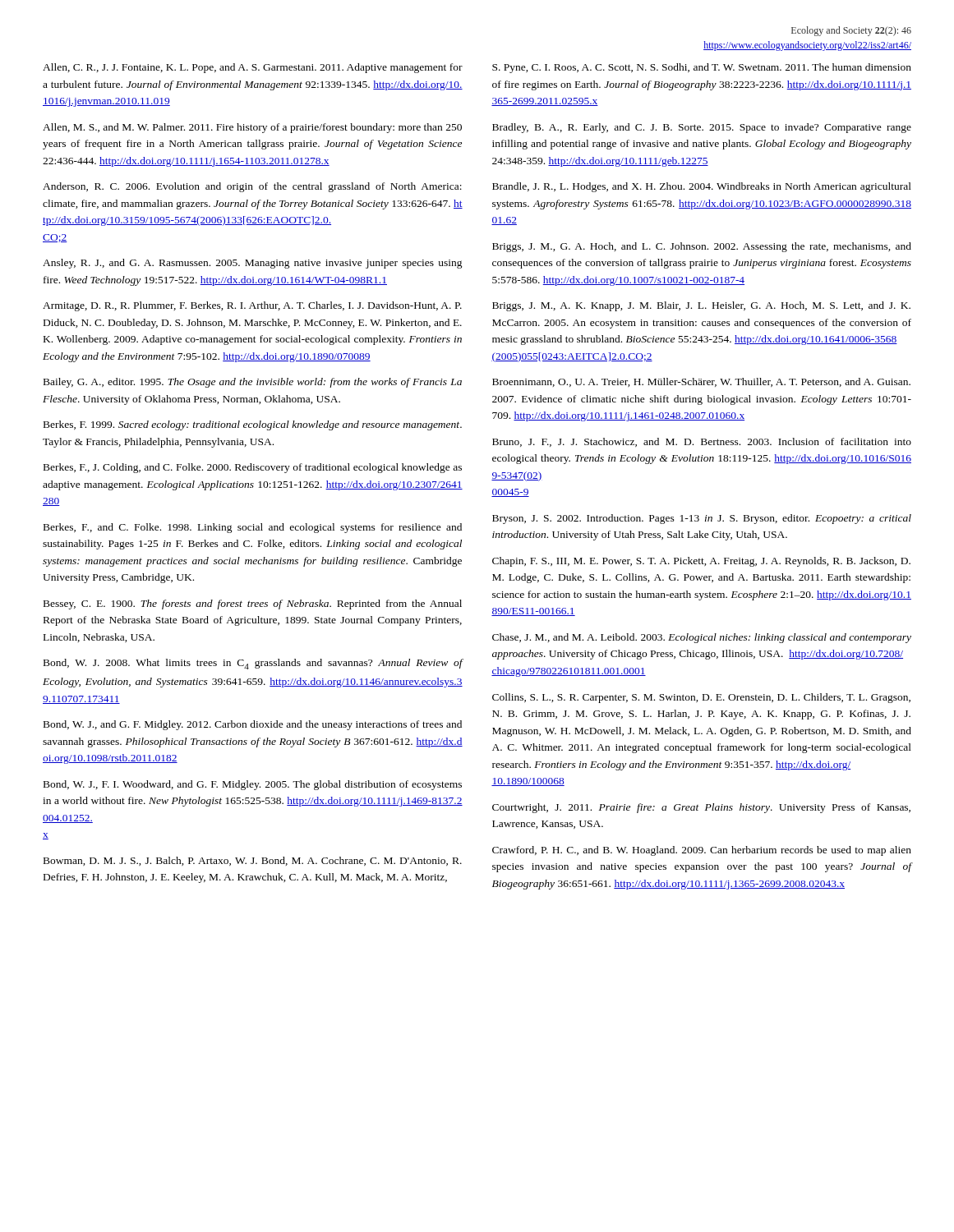Click on the list item that says "Berkes, F., J. Colding, and C."

click(252, 484)
